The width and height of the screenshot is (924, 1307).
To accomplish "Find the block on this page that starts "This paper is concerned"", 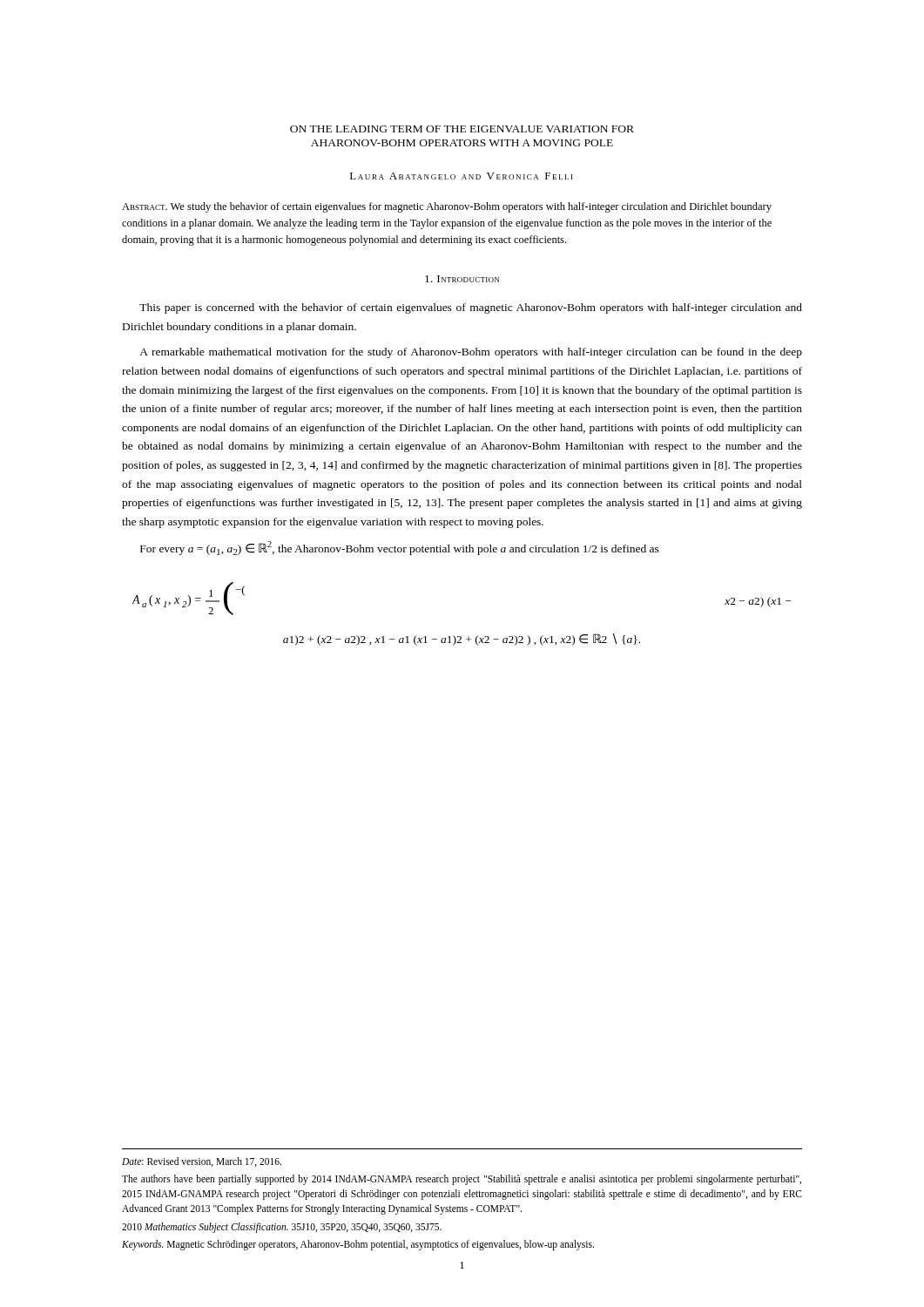I will click(x=462, y=317).
